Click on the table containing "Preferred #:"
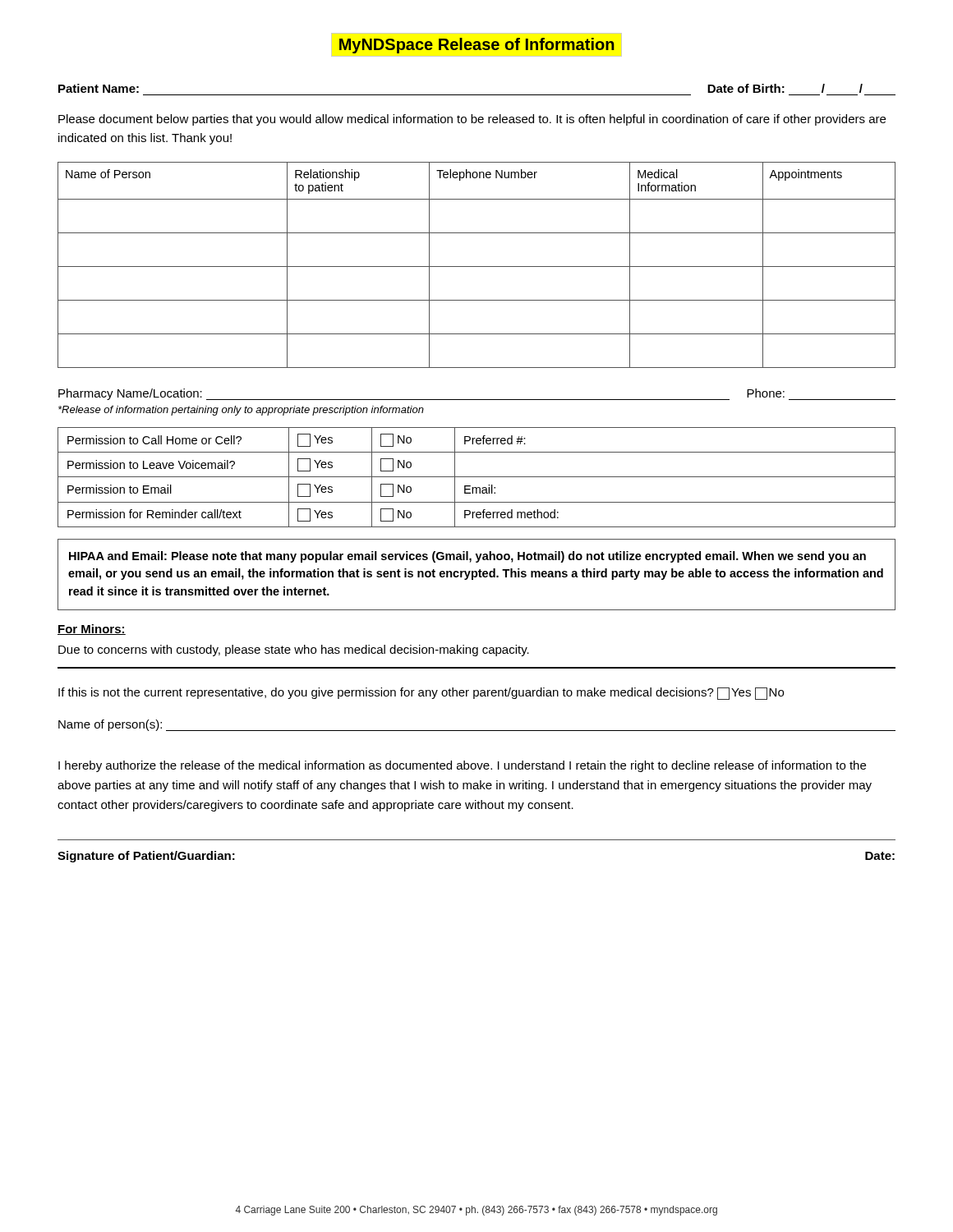Viewport: 953px width, 1232px height. [476, 477]
